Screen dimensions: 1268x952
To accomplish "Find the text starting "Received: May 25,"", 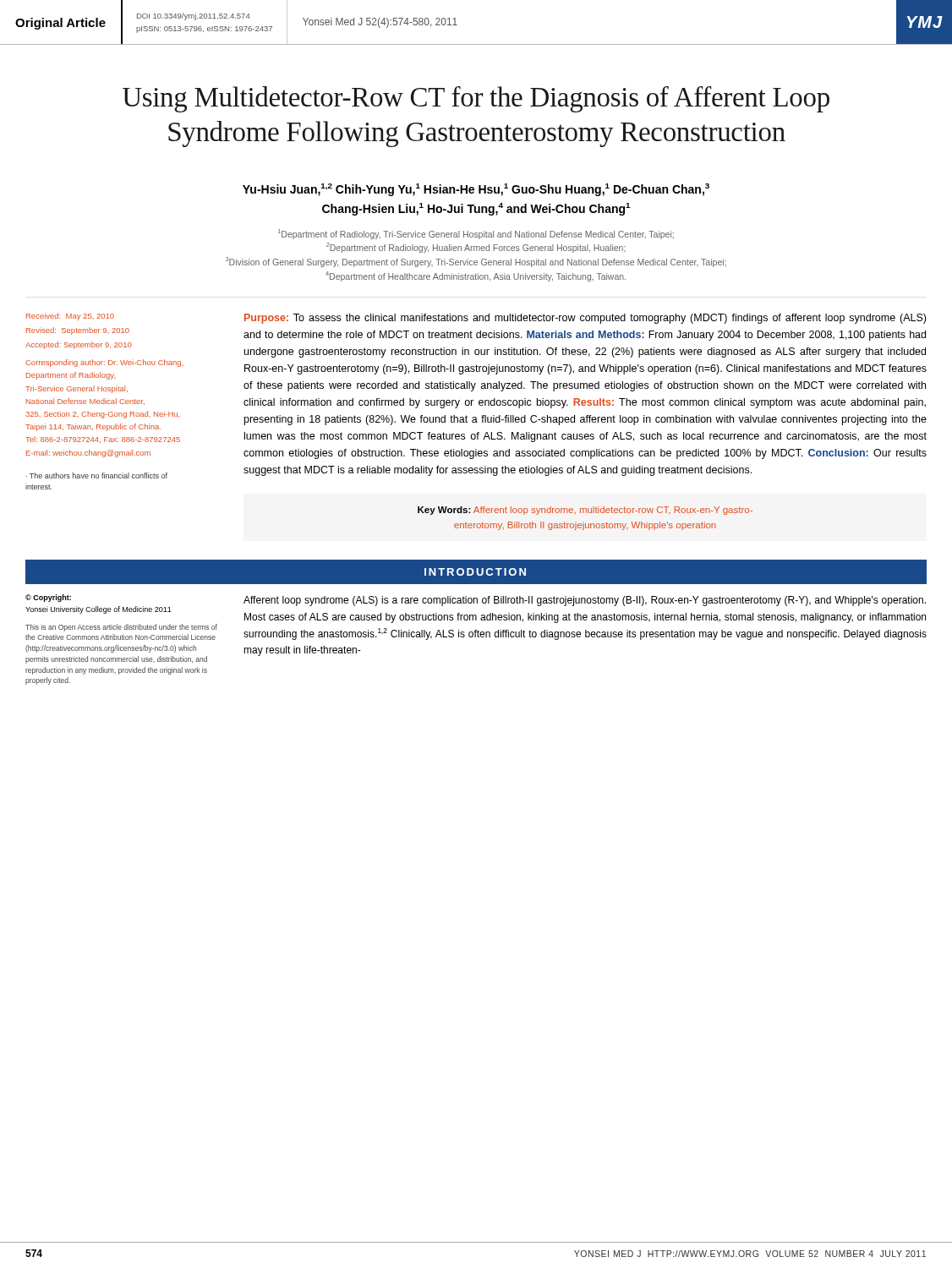I will point(122,401).
